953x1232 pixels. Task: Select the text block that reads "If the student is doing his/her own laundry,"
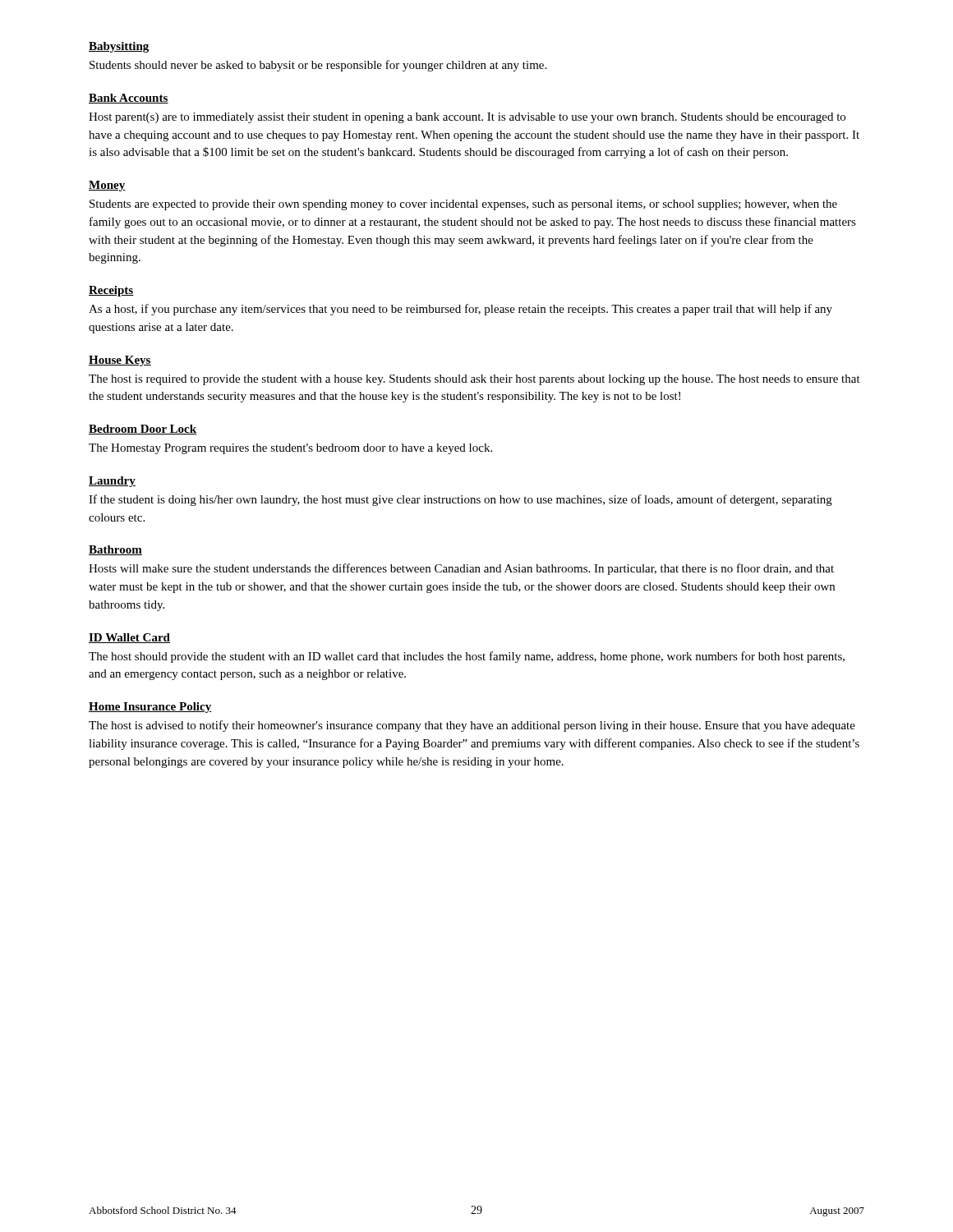tap(460, 508)
